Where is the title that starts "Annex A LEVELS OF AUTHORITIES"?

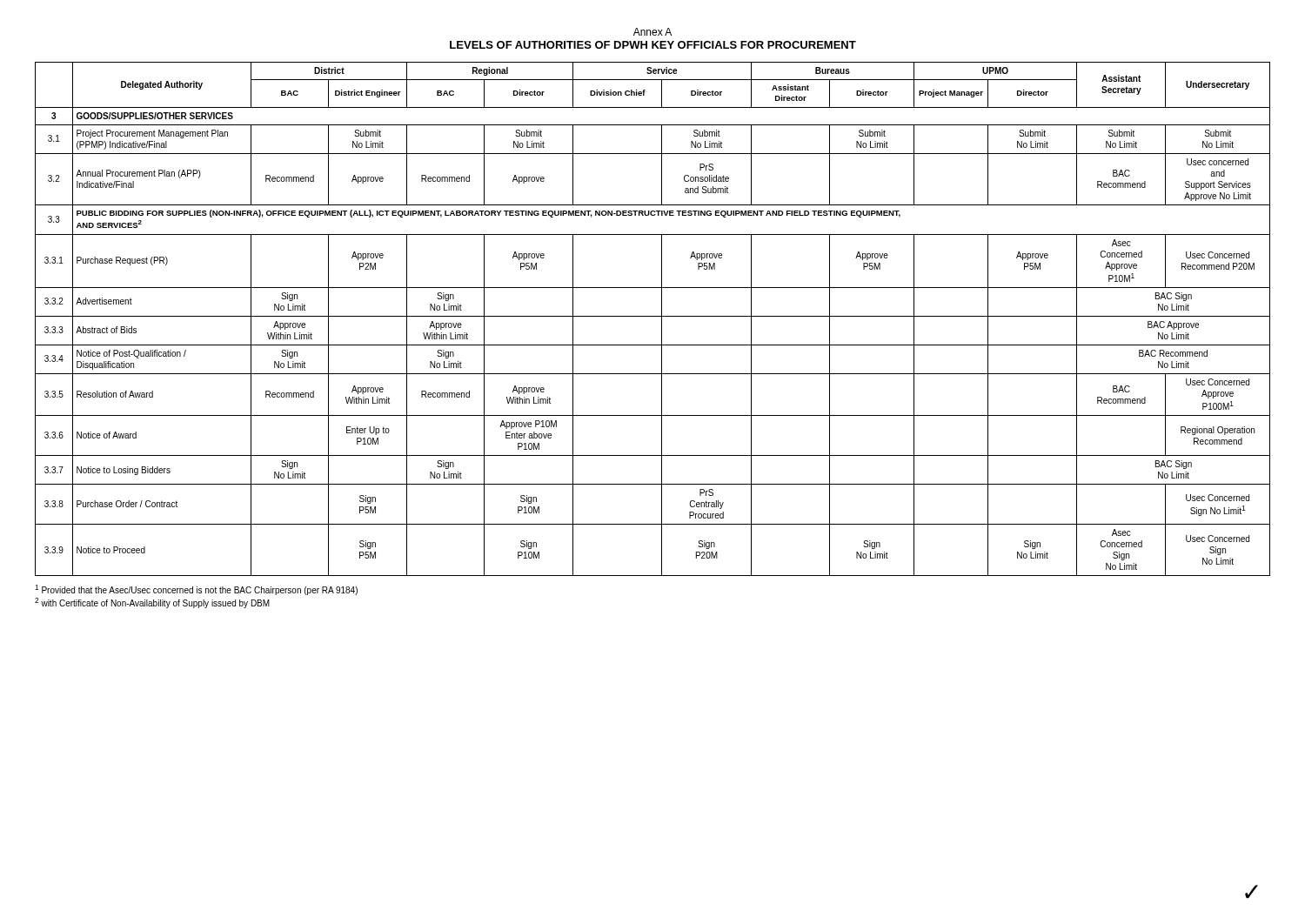(652, 39)
